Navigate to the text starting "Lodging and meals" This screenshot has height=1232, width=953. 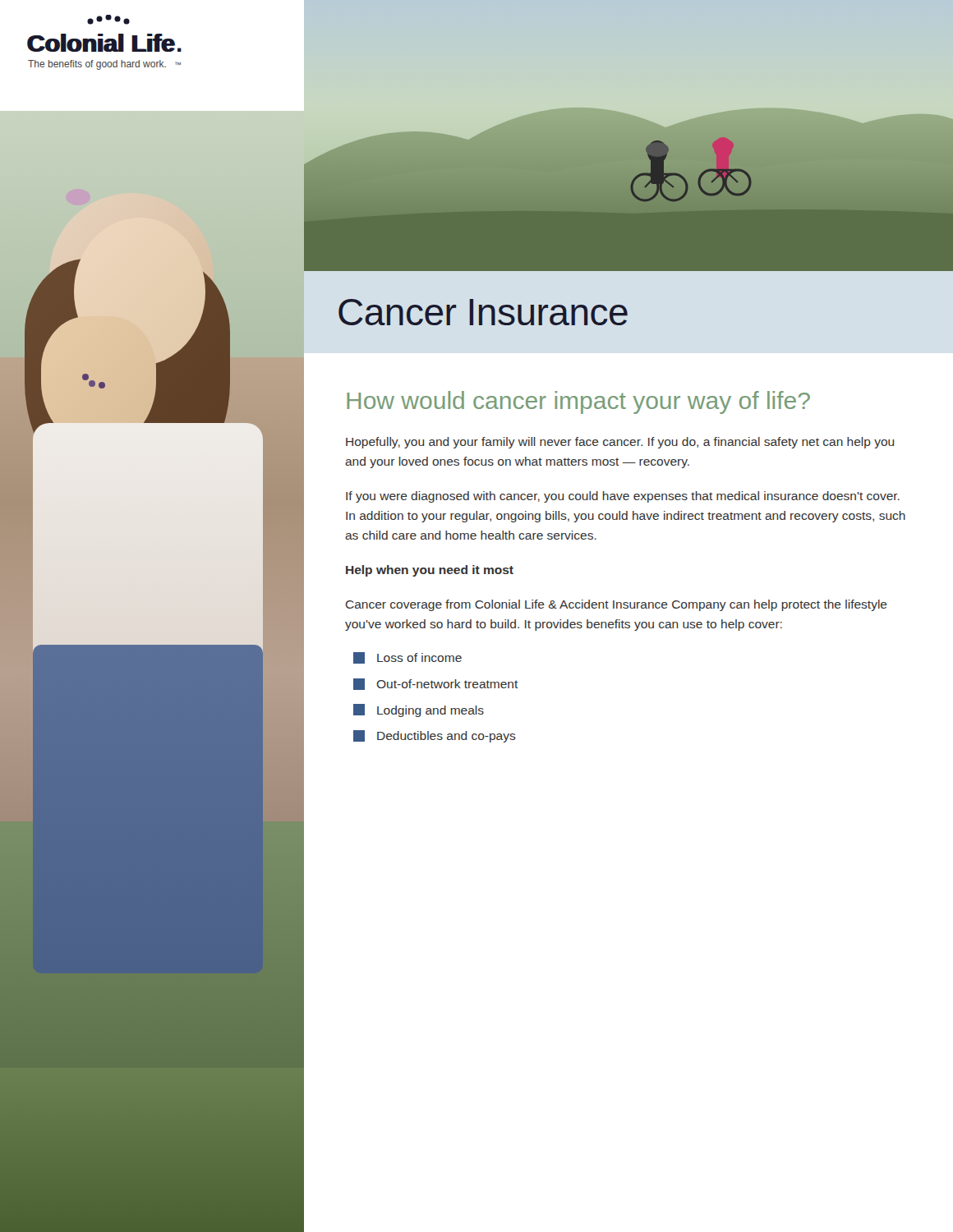[x=419, y=710]
